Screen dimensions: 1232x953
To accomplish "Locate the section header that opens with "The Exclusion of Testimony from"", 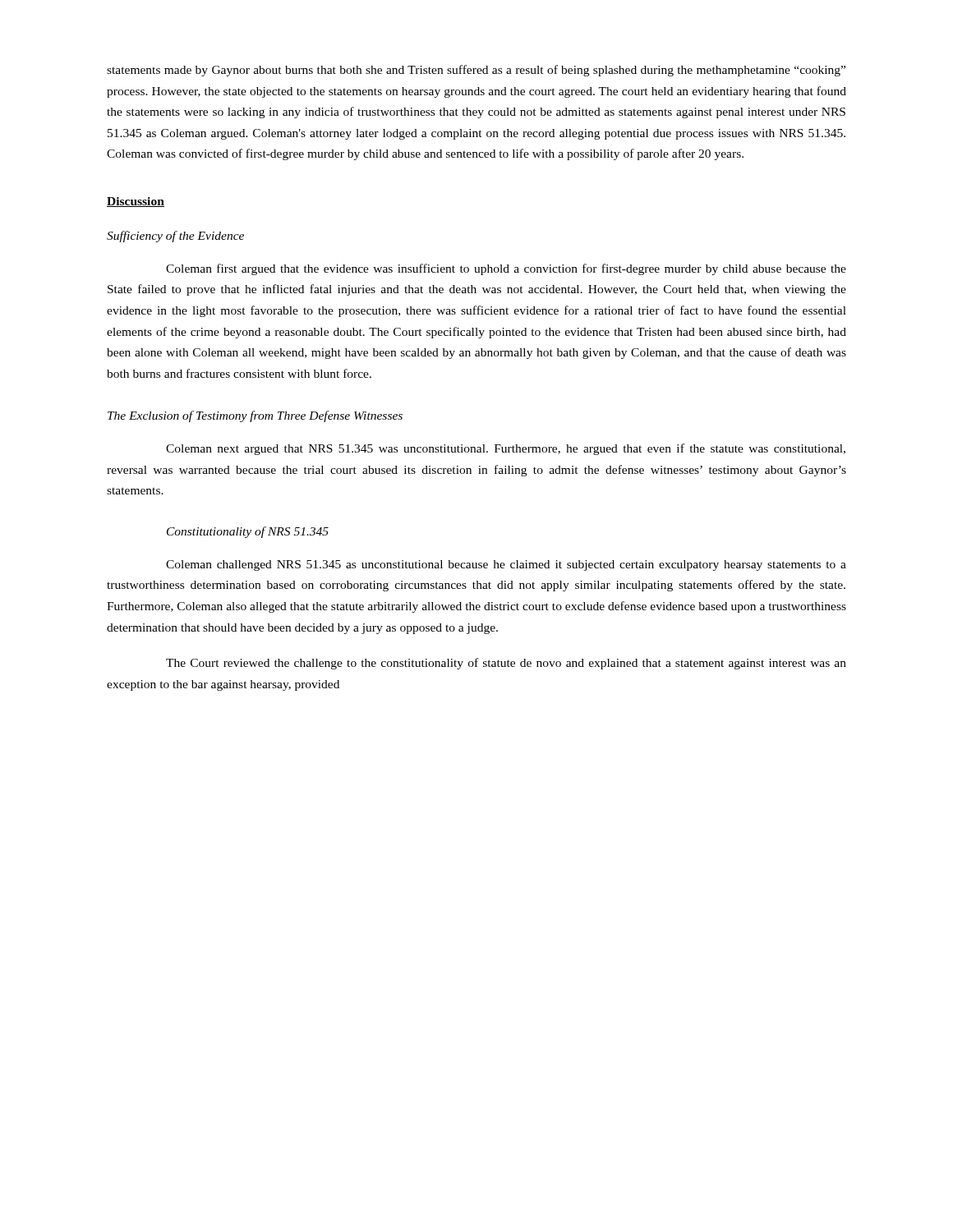I will (255, 415).
